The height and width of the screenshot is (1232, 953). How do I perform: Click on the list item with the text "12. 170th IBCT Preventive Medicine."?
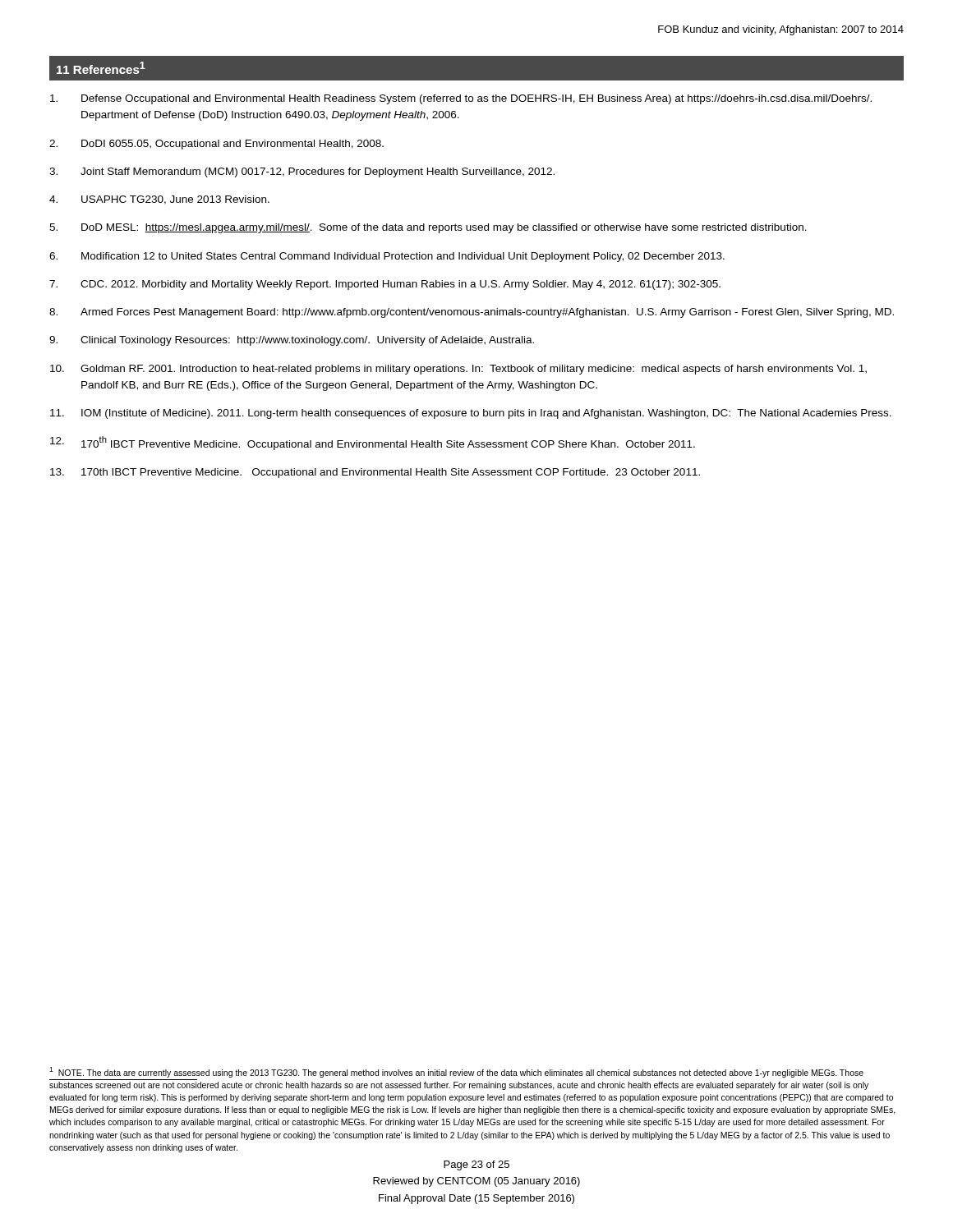pyautogui.click(x=476, y=443)
